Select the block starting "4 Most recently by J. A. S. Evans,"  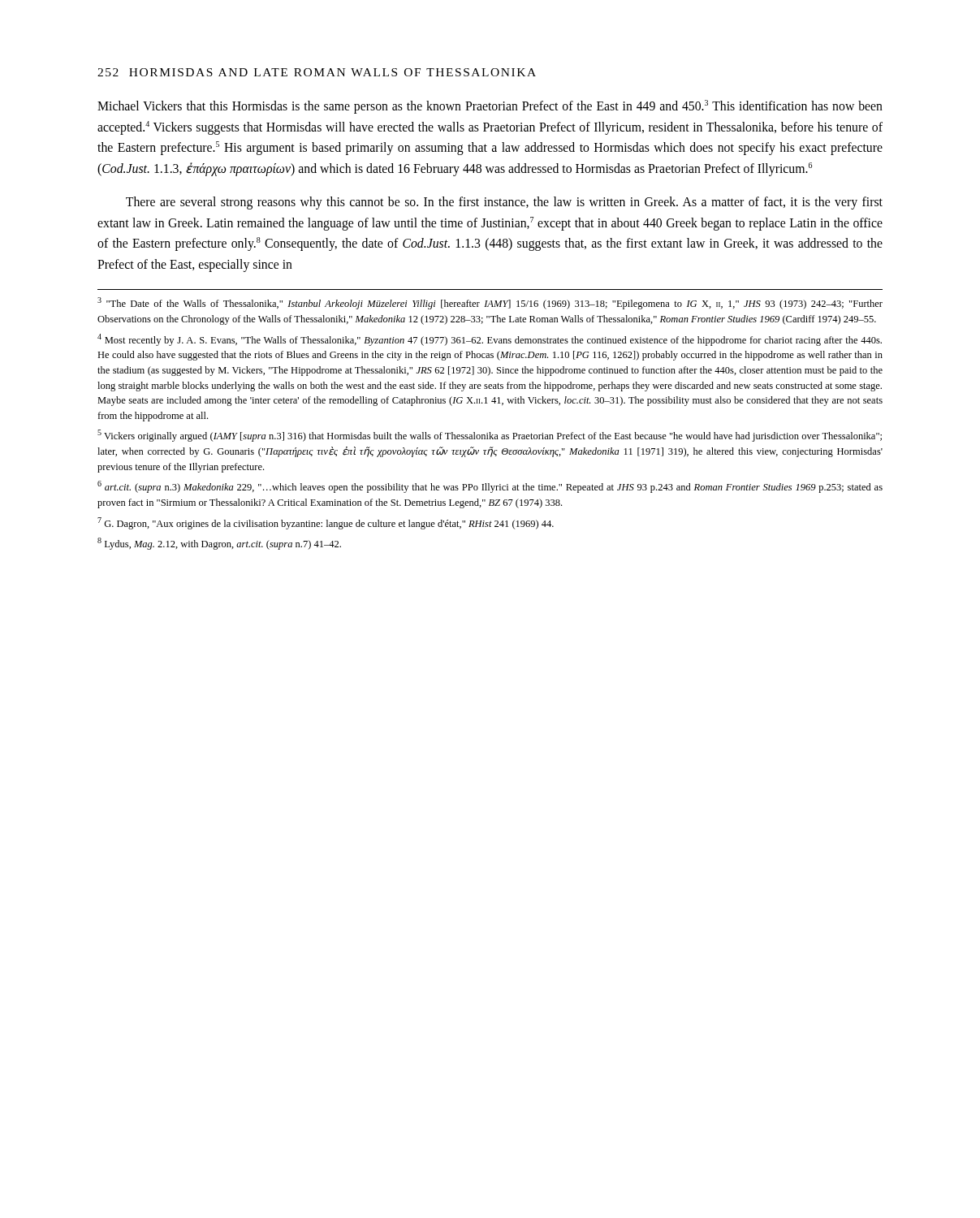point(490,378)
